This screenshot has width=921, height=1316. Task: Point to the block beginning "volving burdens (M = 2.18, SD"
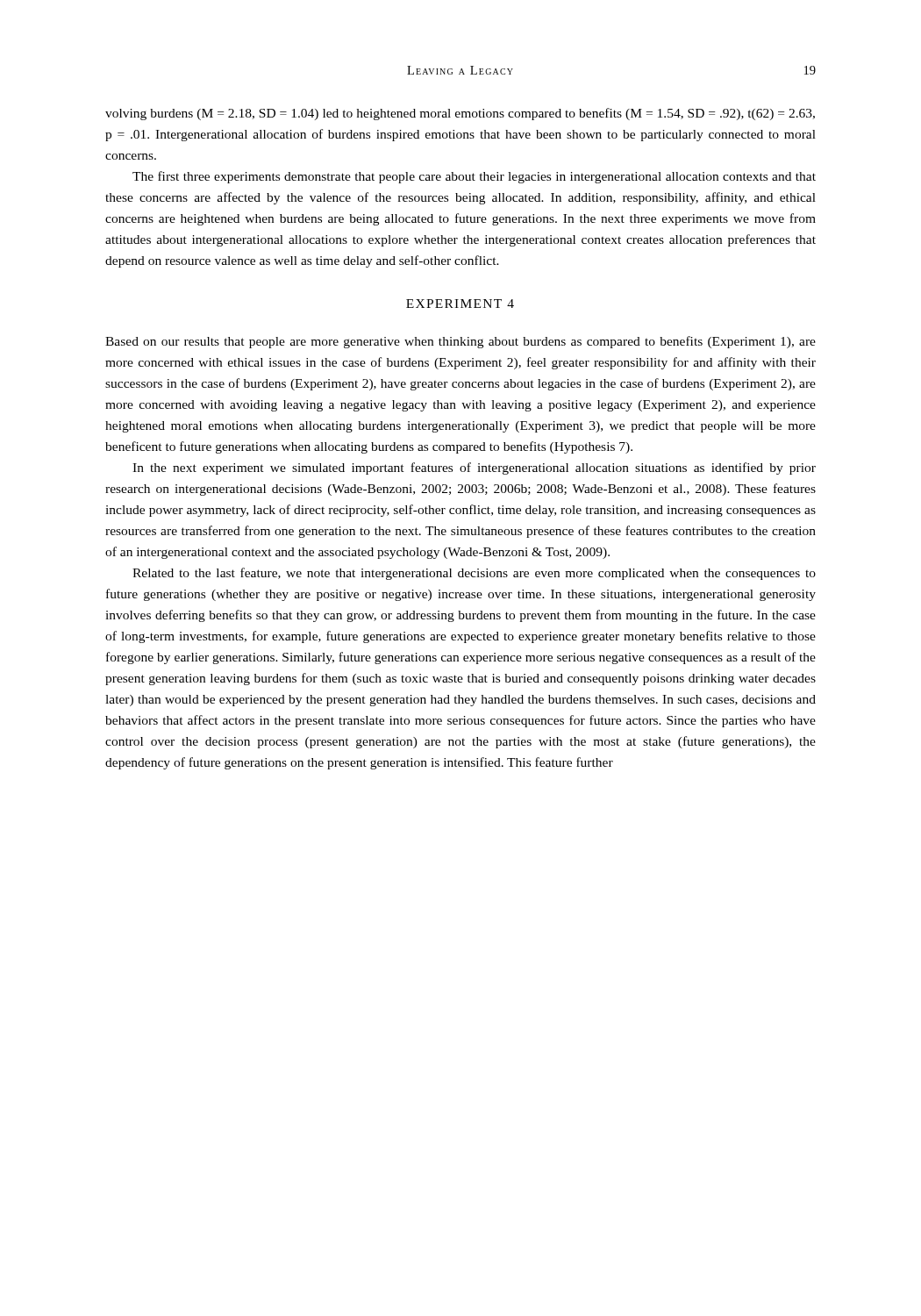coord(460,187)
